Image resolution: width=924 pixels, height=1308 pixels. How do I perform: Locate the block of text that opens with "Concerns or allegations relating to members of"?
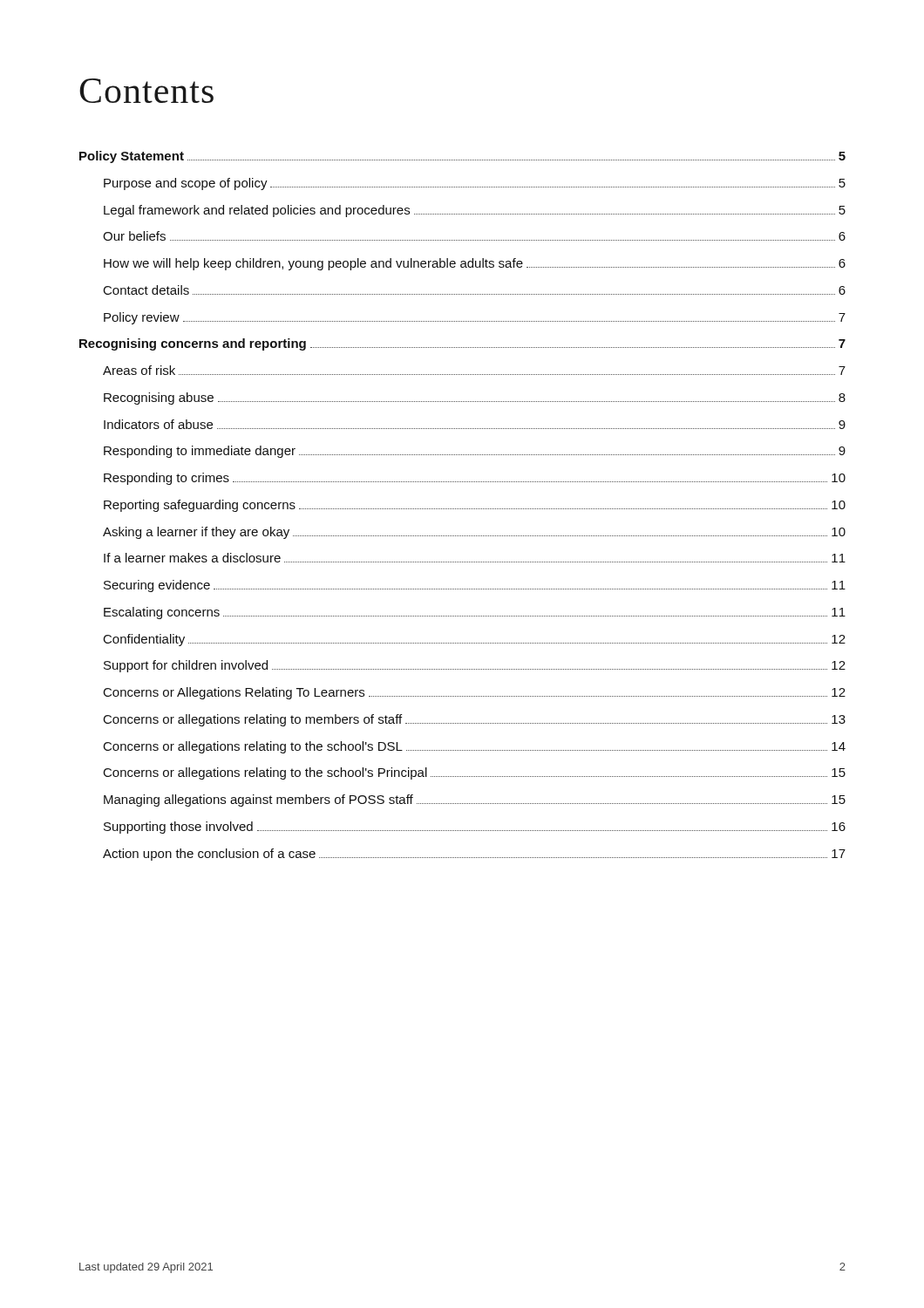474,719
